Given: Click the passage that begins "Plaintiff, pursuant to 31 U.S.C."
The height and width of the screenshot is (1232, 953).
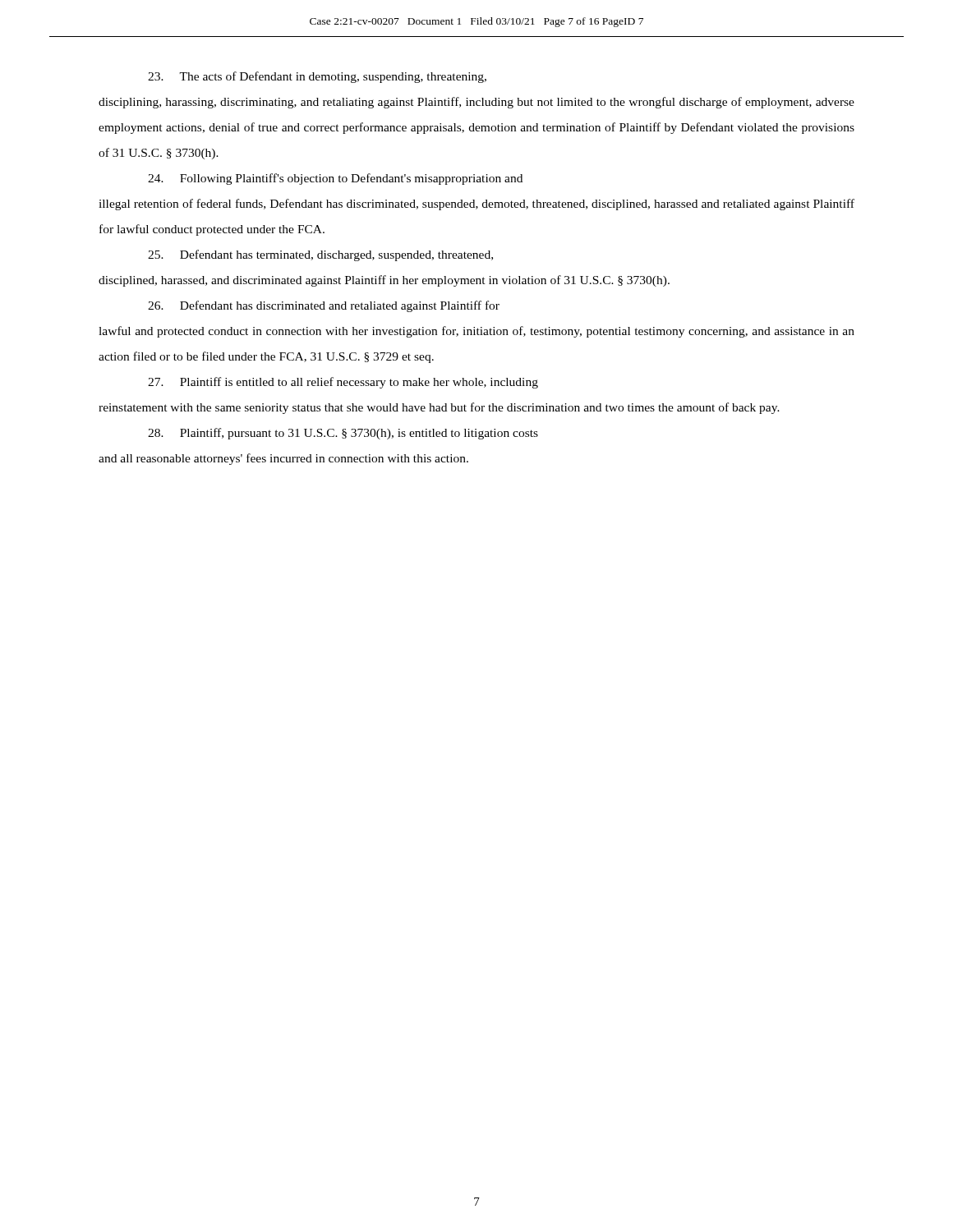Looking at the screenshot, I should [476, 442].
